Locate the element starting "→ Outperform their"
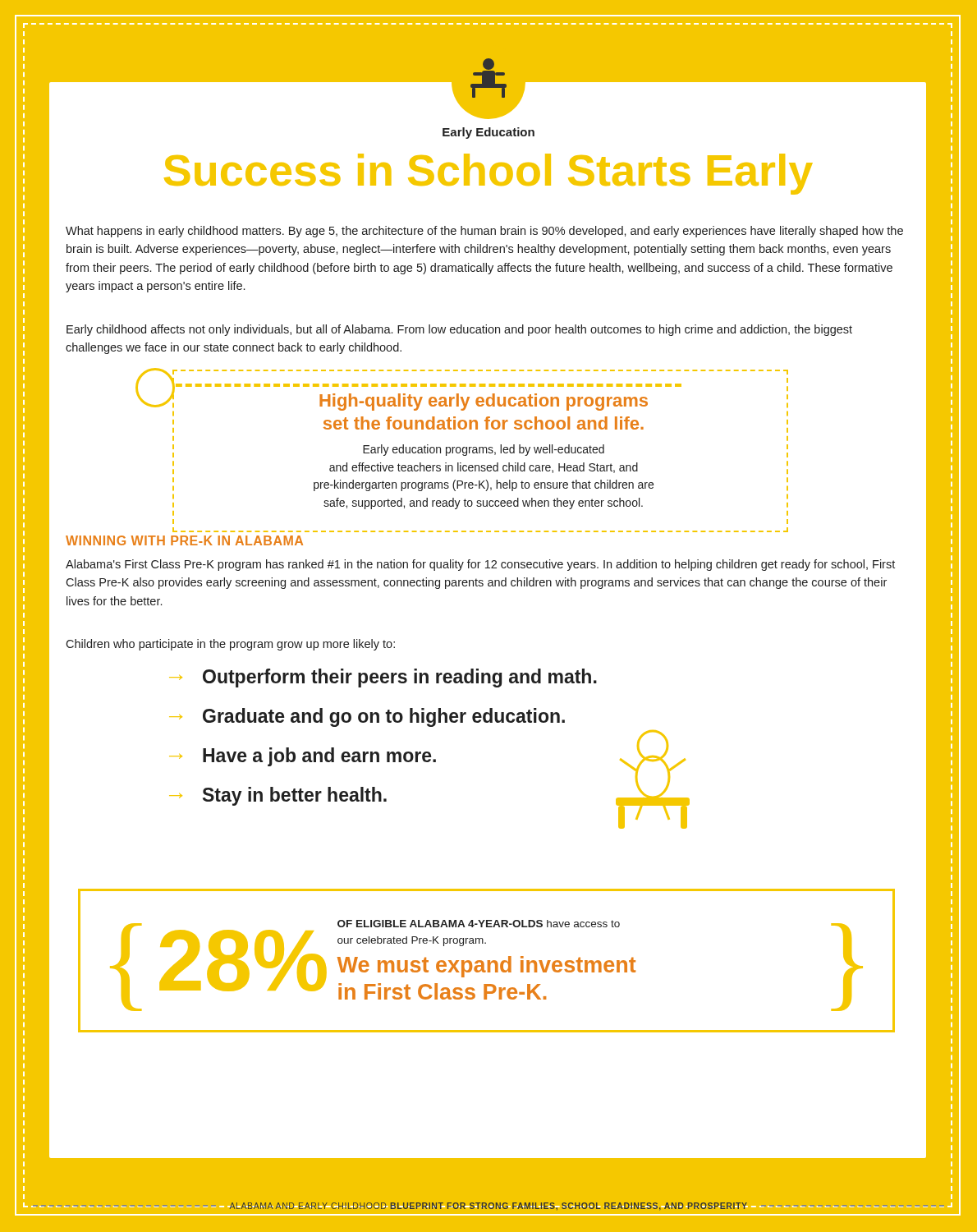The height and width of the screenshot is (1232, 977). [381, 677]
